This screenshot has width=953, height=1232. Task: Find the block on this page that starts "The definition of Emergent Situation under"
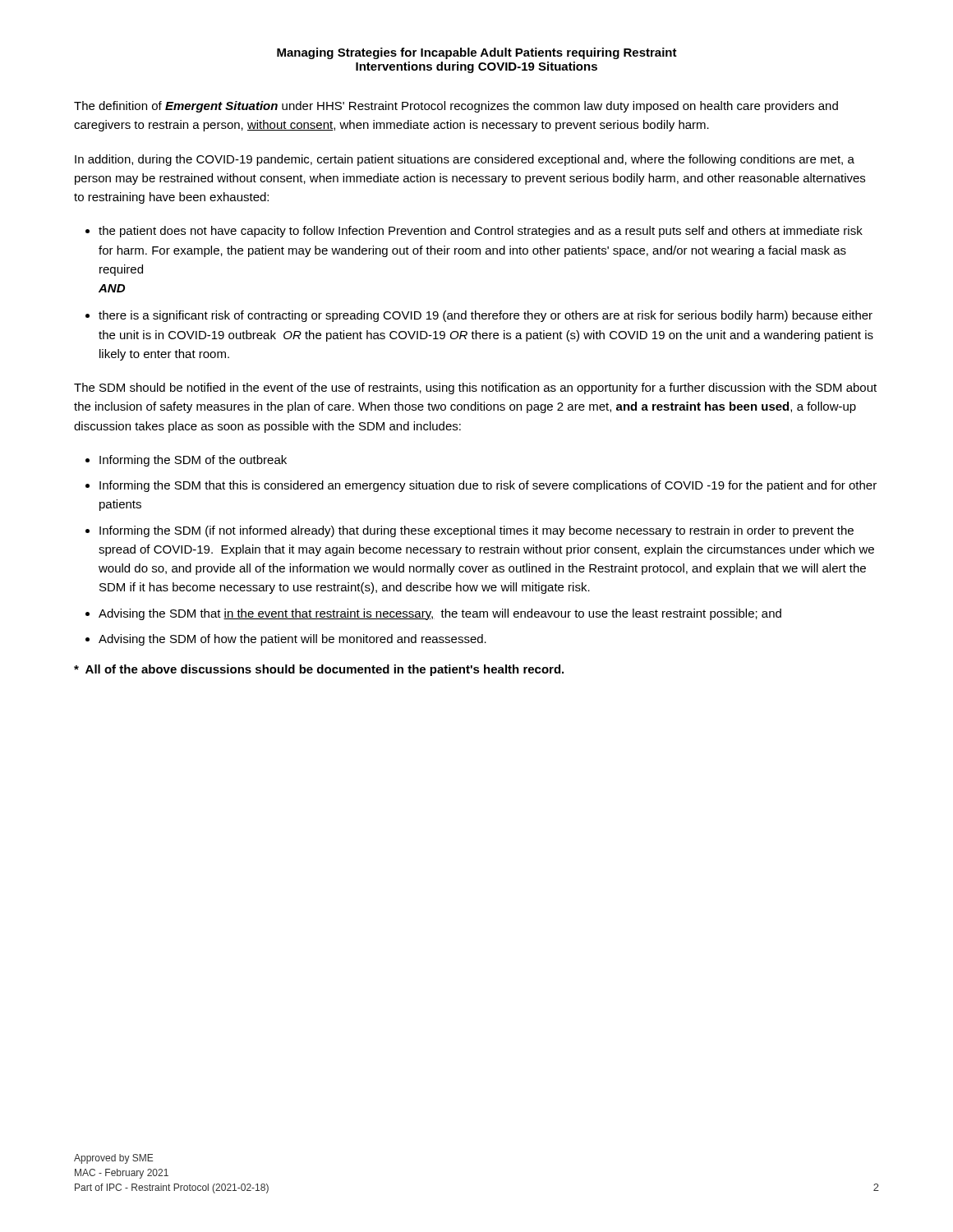pos(456,115)
